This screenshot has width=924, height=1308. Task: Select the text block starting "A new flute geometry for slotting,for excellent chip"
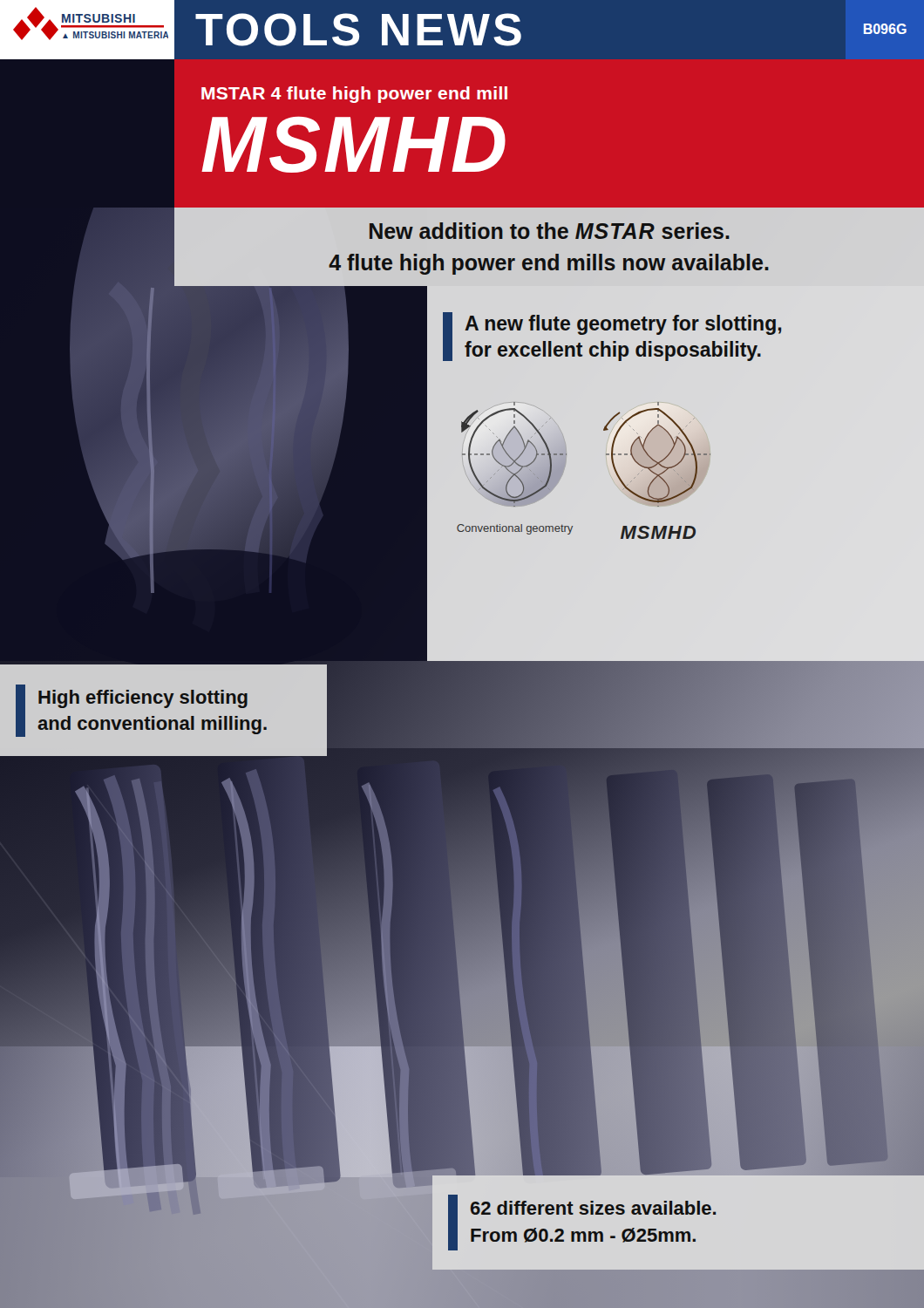click(613, 337)
